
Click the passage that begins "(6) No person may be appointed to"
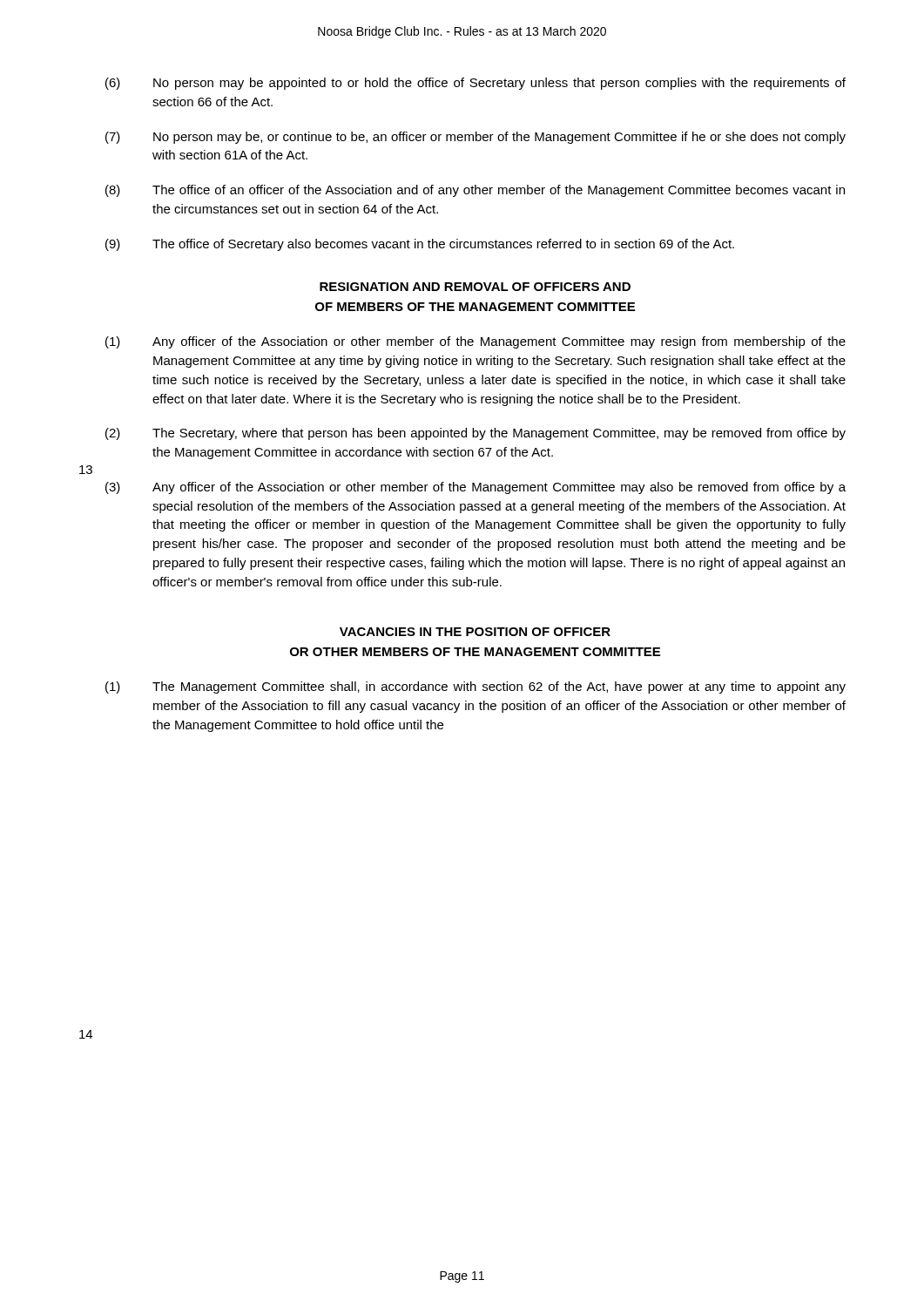coord(475,92)
